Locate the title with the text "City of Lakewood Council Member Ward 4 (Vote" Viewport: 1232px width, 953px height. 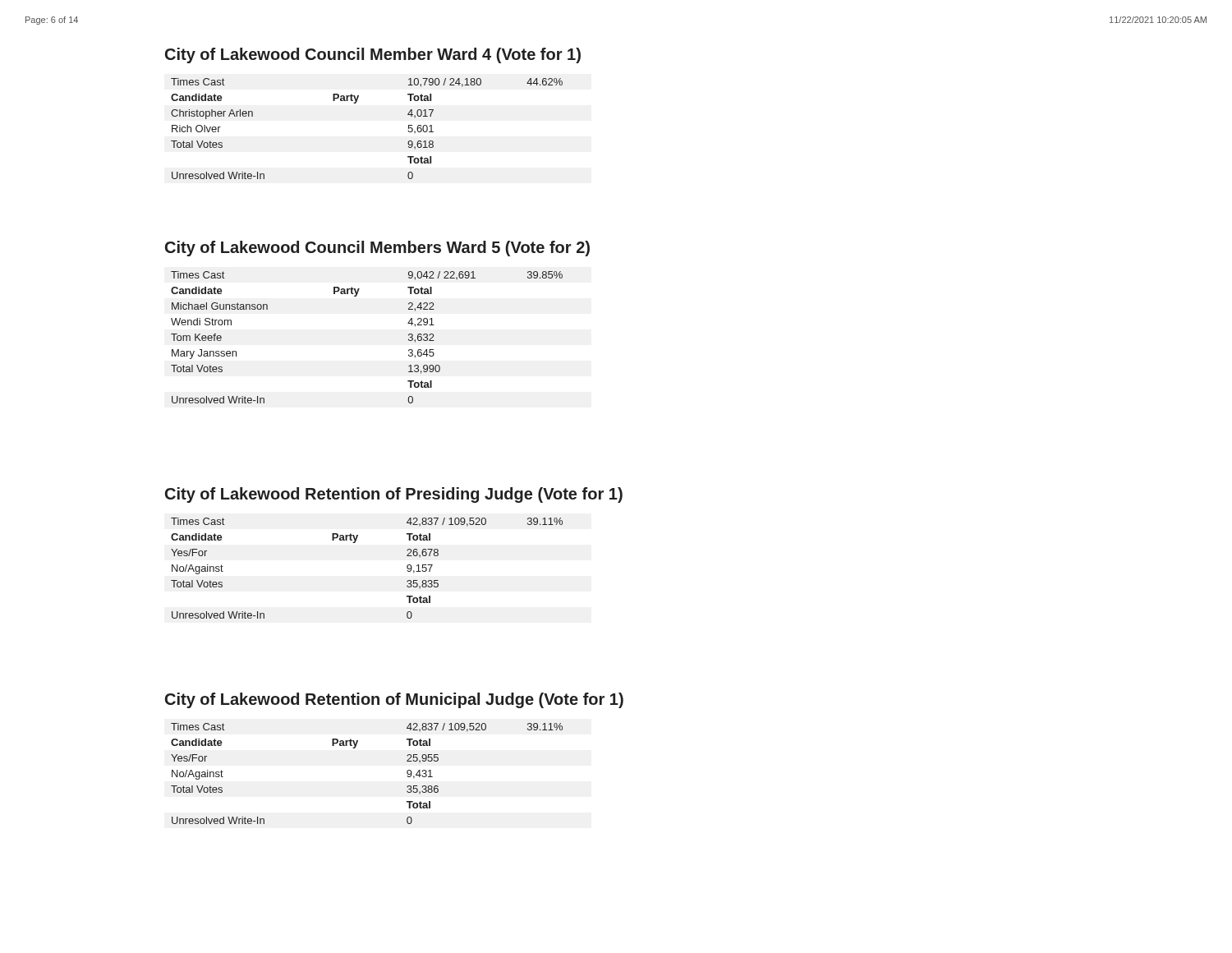[x=373, y=54]
